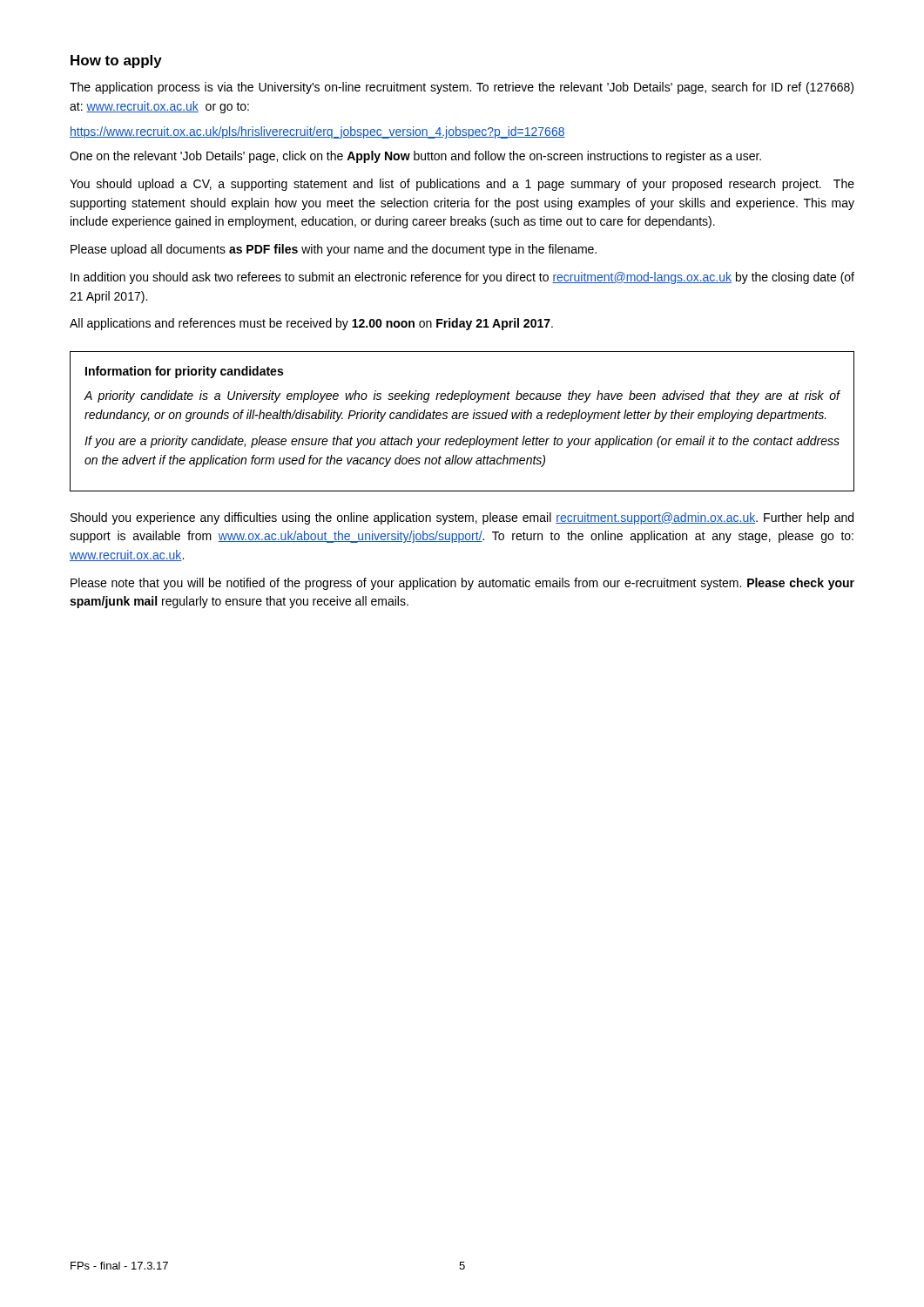Select the block starting "Should you experience any difficulties using the"
Image resolution: width=924 pixels, height=1307 pixels.
click(x=462, y=536)
